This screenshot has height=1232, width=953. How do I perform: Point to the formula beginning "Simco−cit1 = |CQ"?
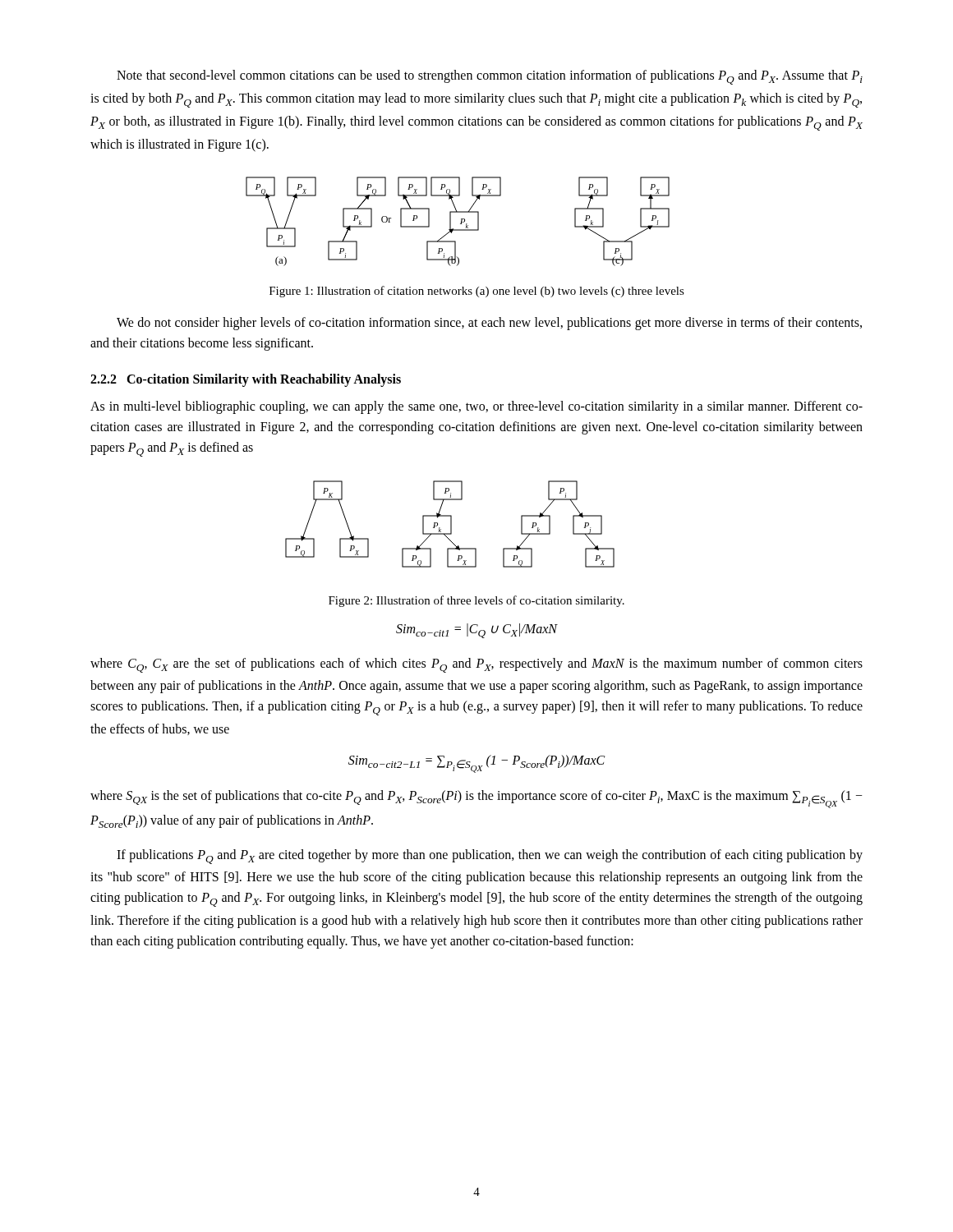tap(476, 631)
